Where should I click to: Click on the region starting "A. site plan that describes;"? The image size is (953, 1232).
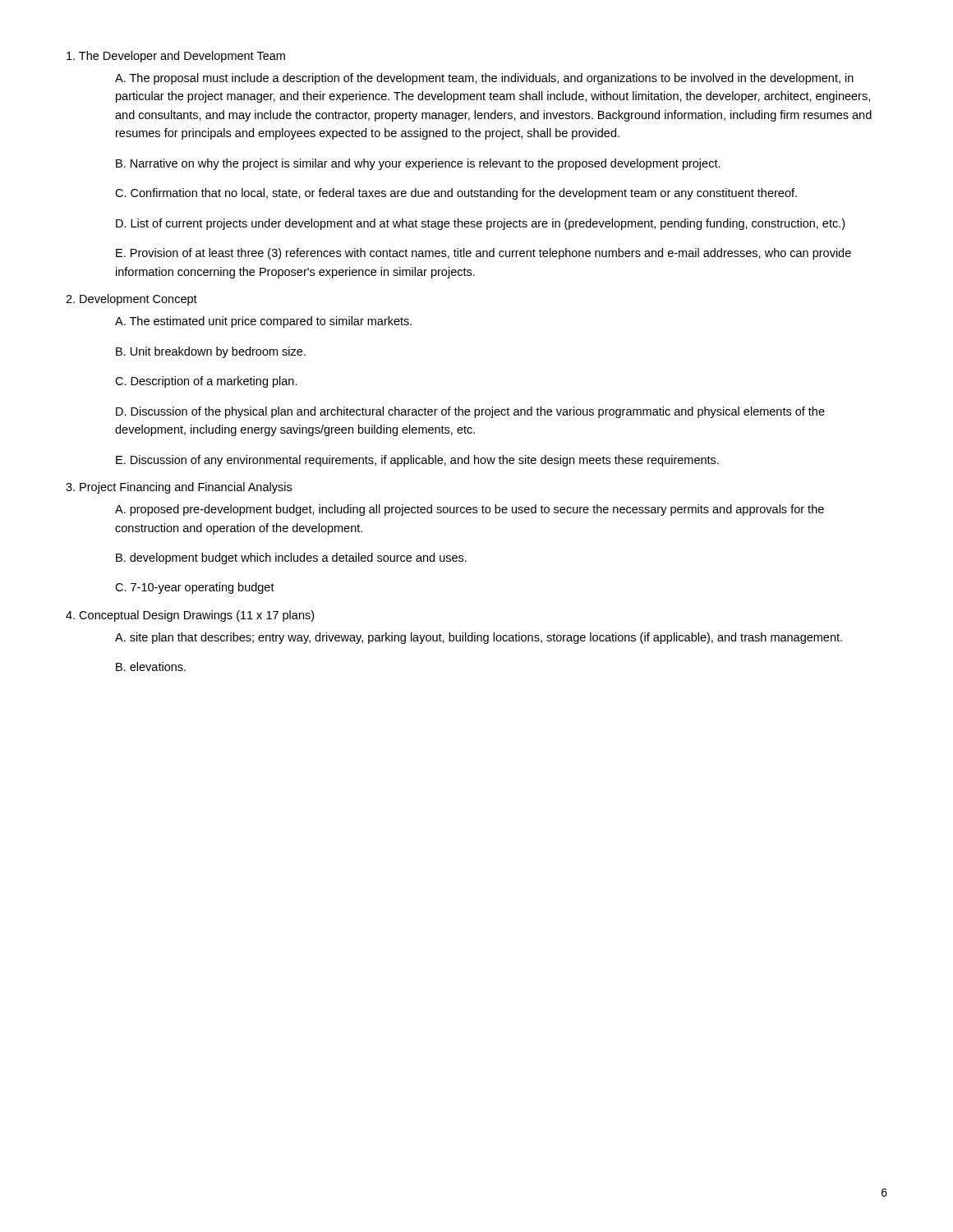tap(479, 637)
